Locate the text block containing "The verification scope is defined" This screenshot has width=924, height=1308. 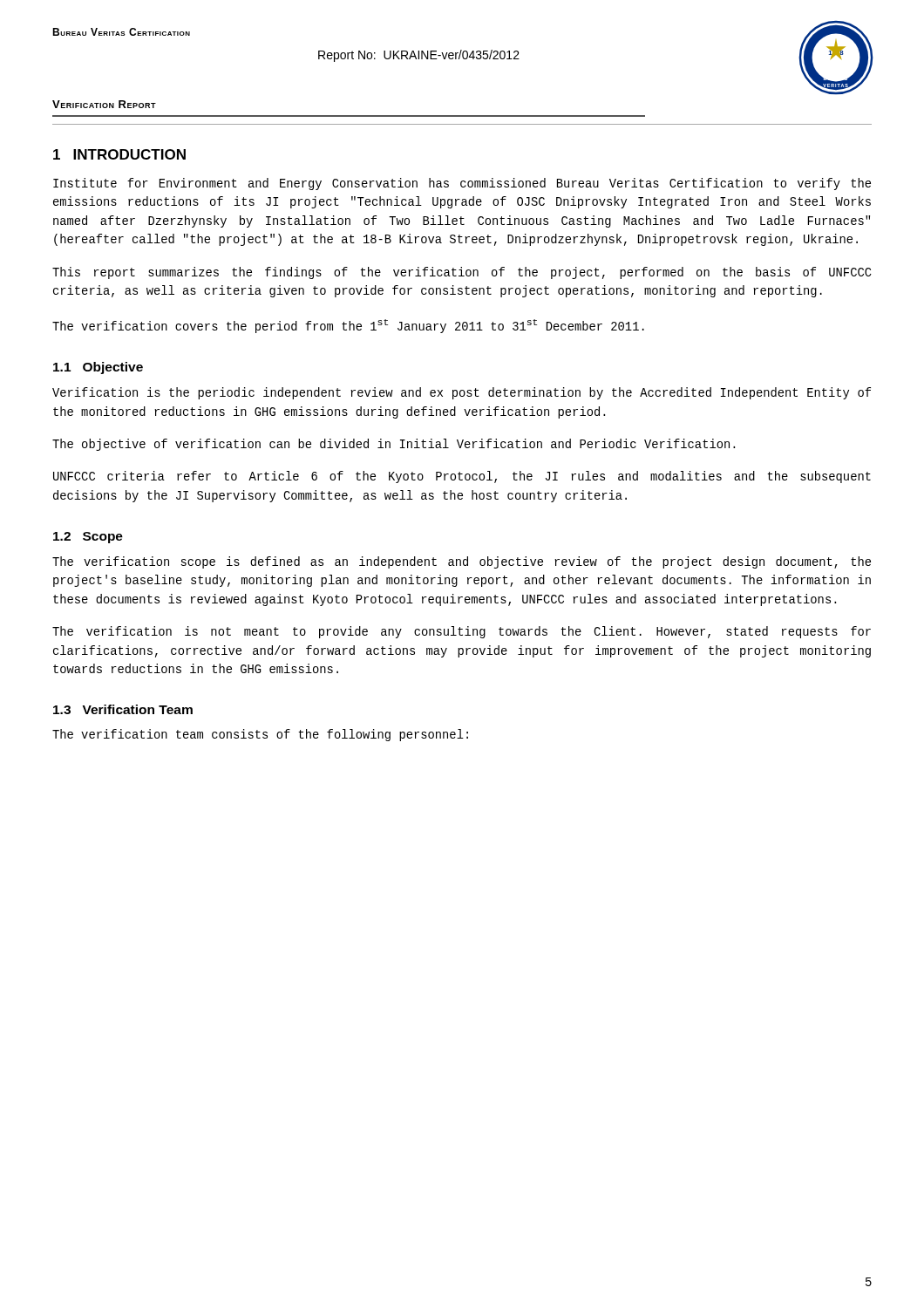click(462, 582)
